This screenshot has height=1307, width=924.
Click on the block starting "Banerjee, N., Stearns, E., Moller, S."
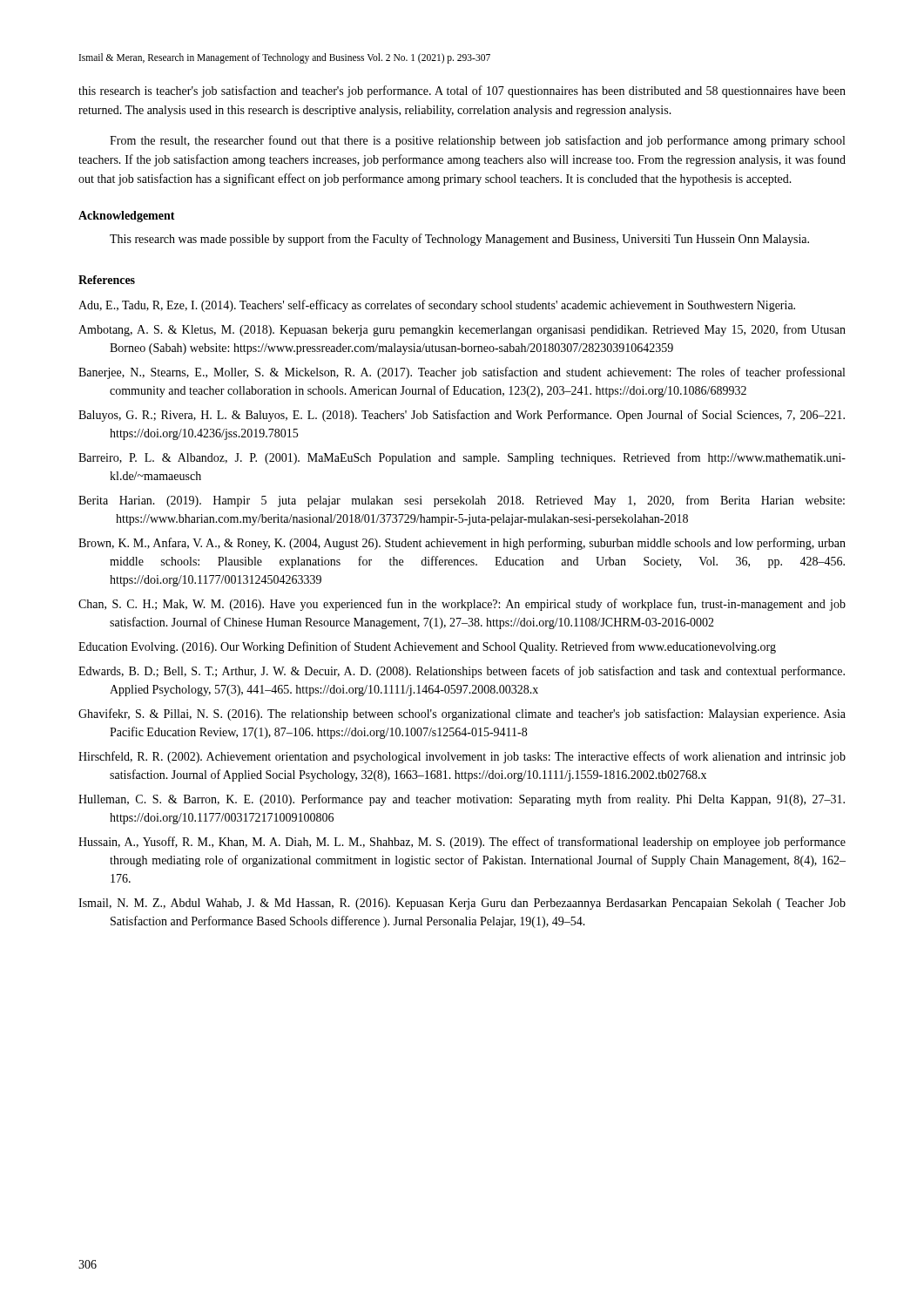pos(462,382)
